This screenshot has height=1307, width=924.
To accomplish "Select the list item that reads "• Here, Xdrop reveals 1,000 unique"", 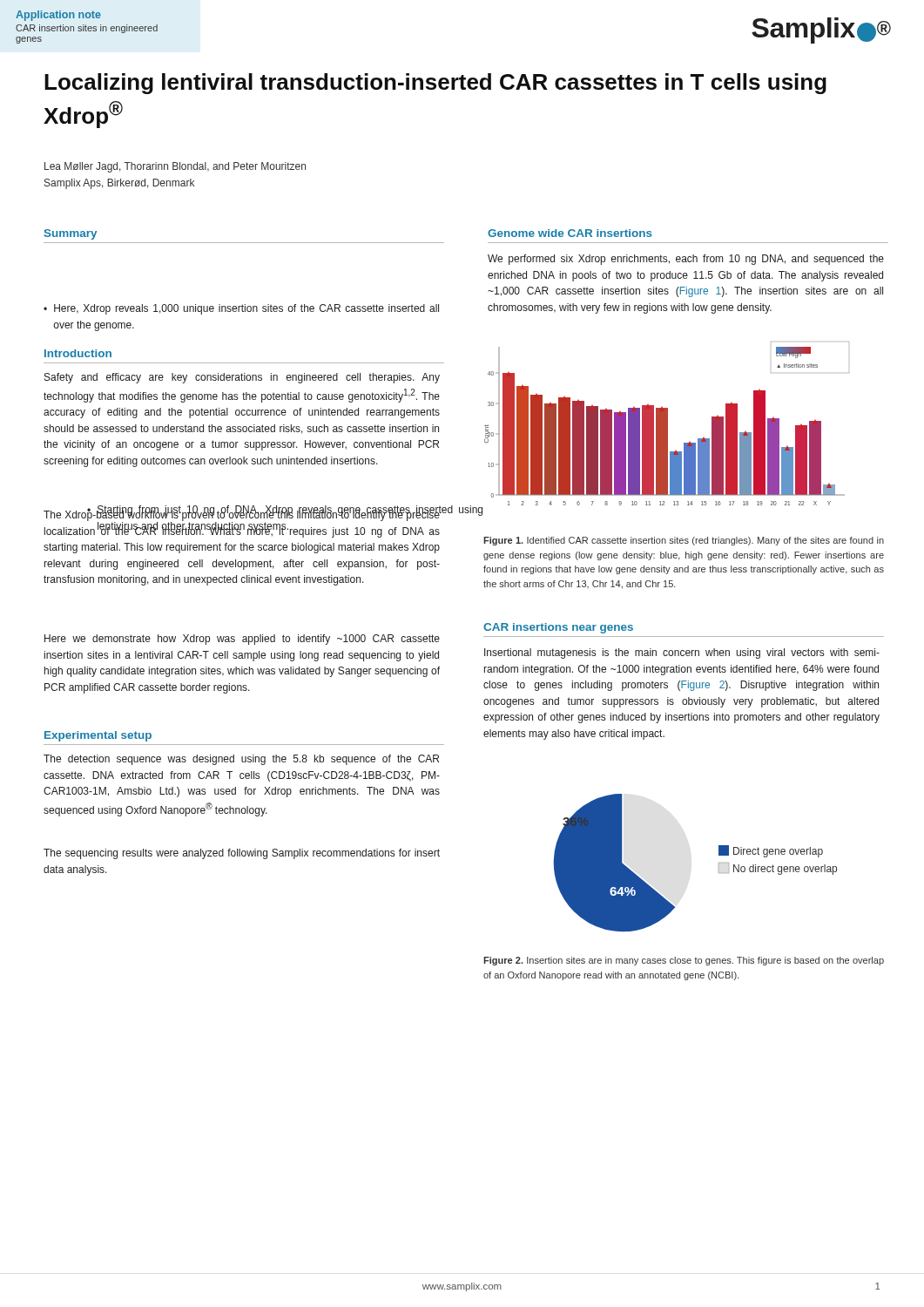I will 242,317.
